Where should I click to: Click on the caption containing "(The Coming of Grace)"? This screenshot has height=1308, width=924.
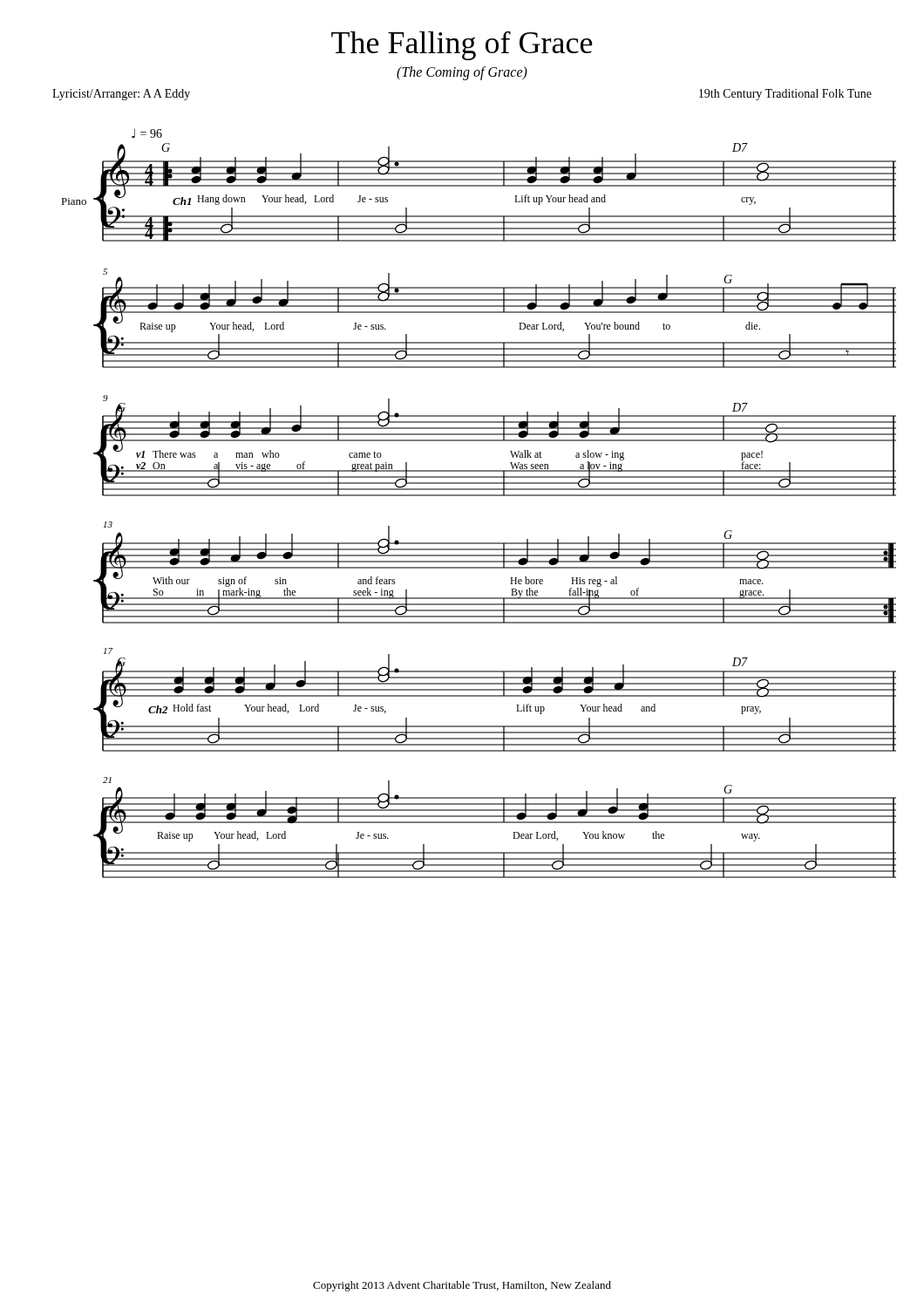[462, 72]
